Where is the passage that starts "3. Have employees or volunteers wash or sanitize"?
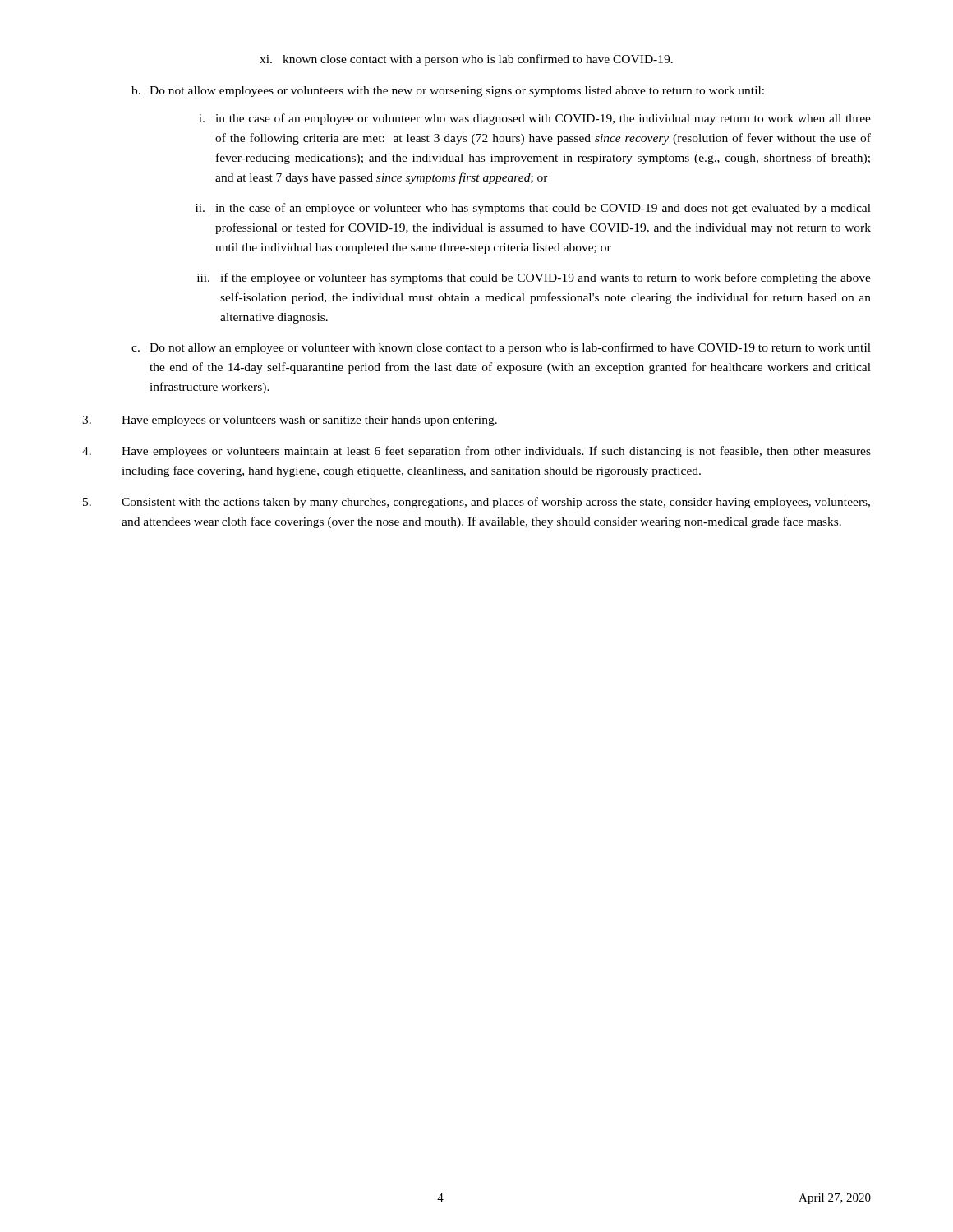This screenshot has height=1232, width=953. tap(476, 420)
